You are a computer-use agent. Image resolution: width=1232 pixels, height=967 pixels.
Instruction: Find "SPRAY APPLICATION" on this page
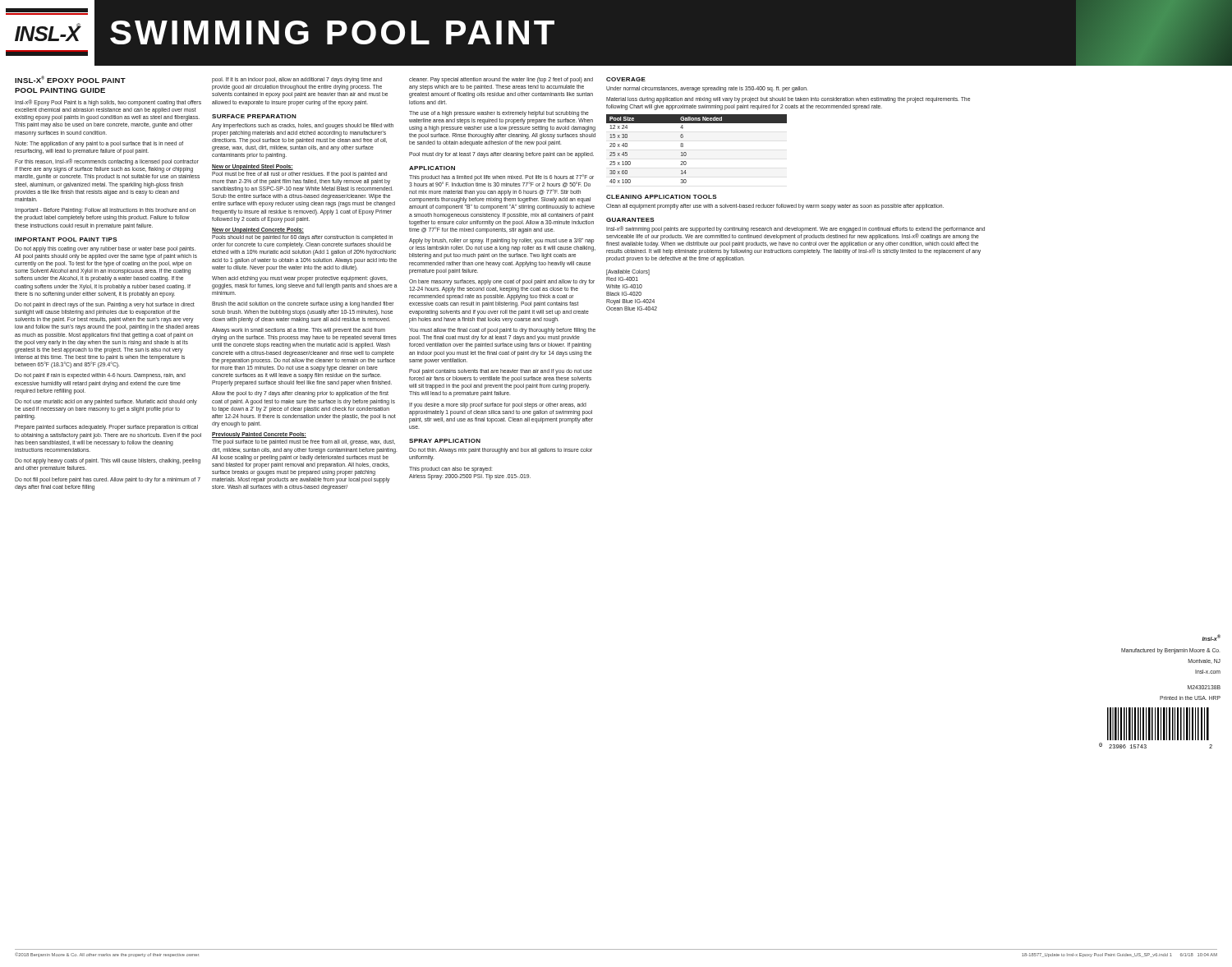[445, 441]
